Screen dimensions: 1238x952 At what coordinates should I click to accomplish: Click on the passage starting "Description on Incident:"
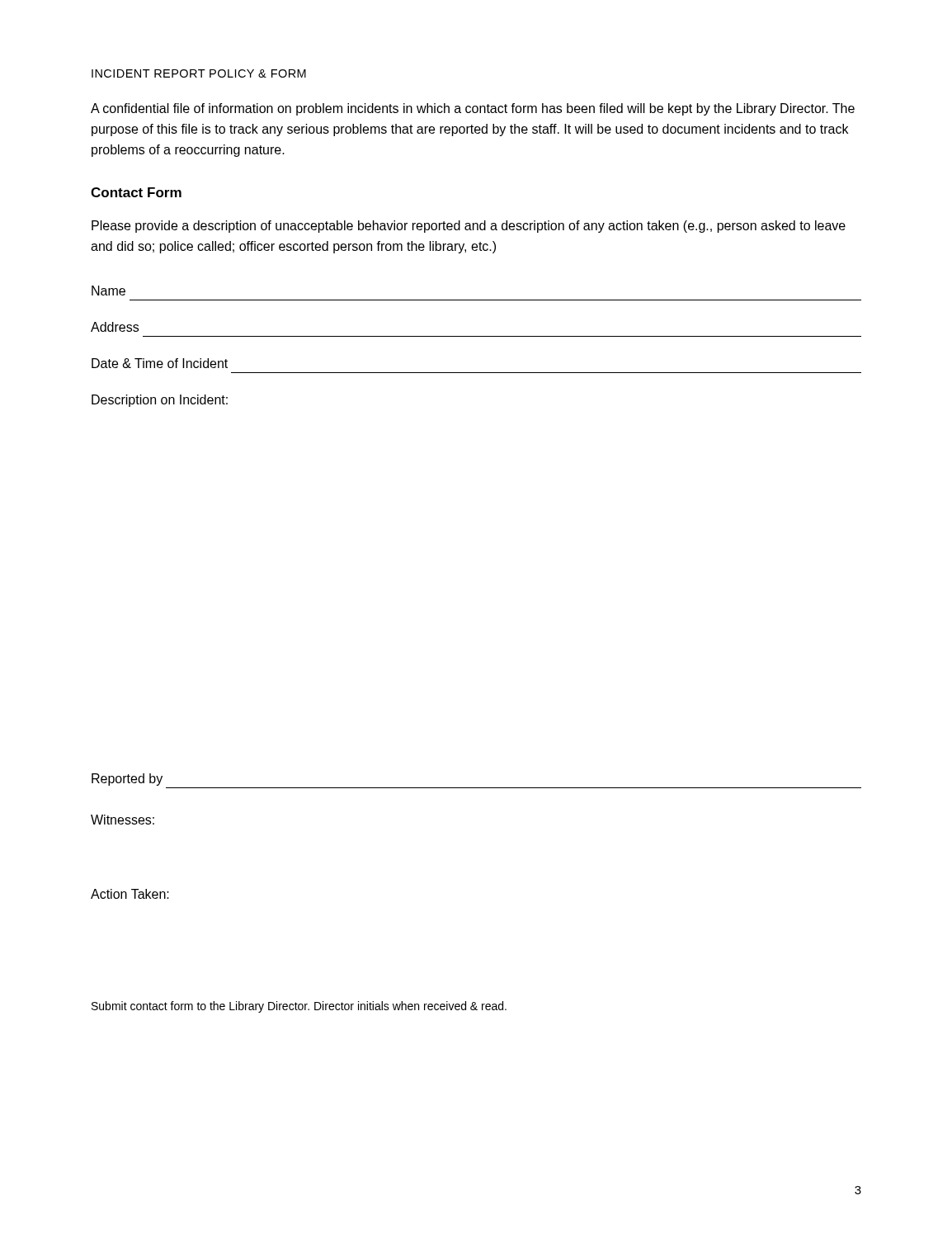click(160, 400)
